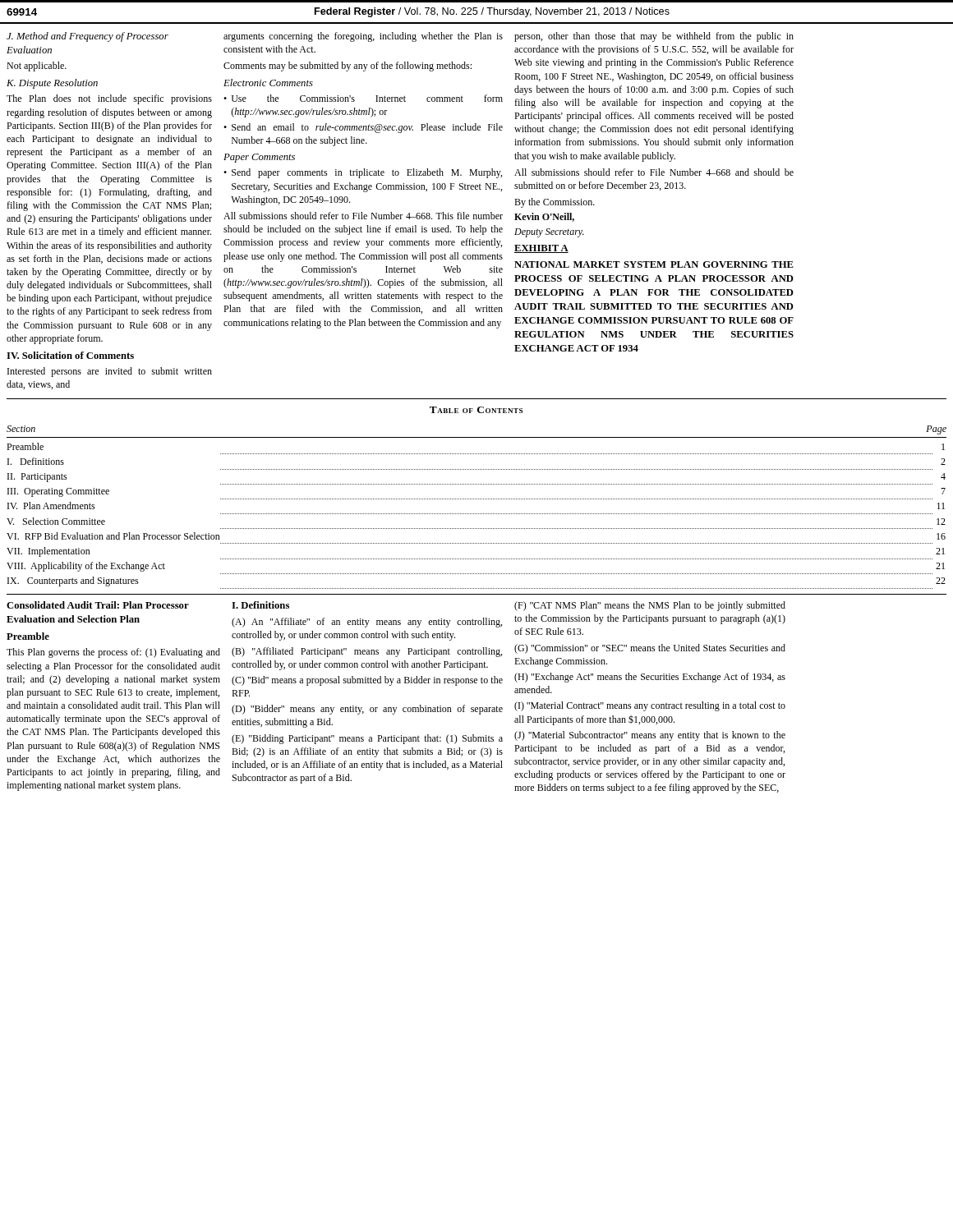Locate the text "Electronic Comments"
The height and width of the screenshot is (1232, 953).
tap(268, 83)
